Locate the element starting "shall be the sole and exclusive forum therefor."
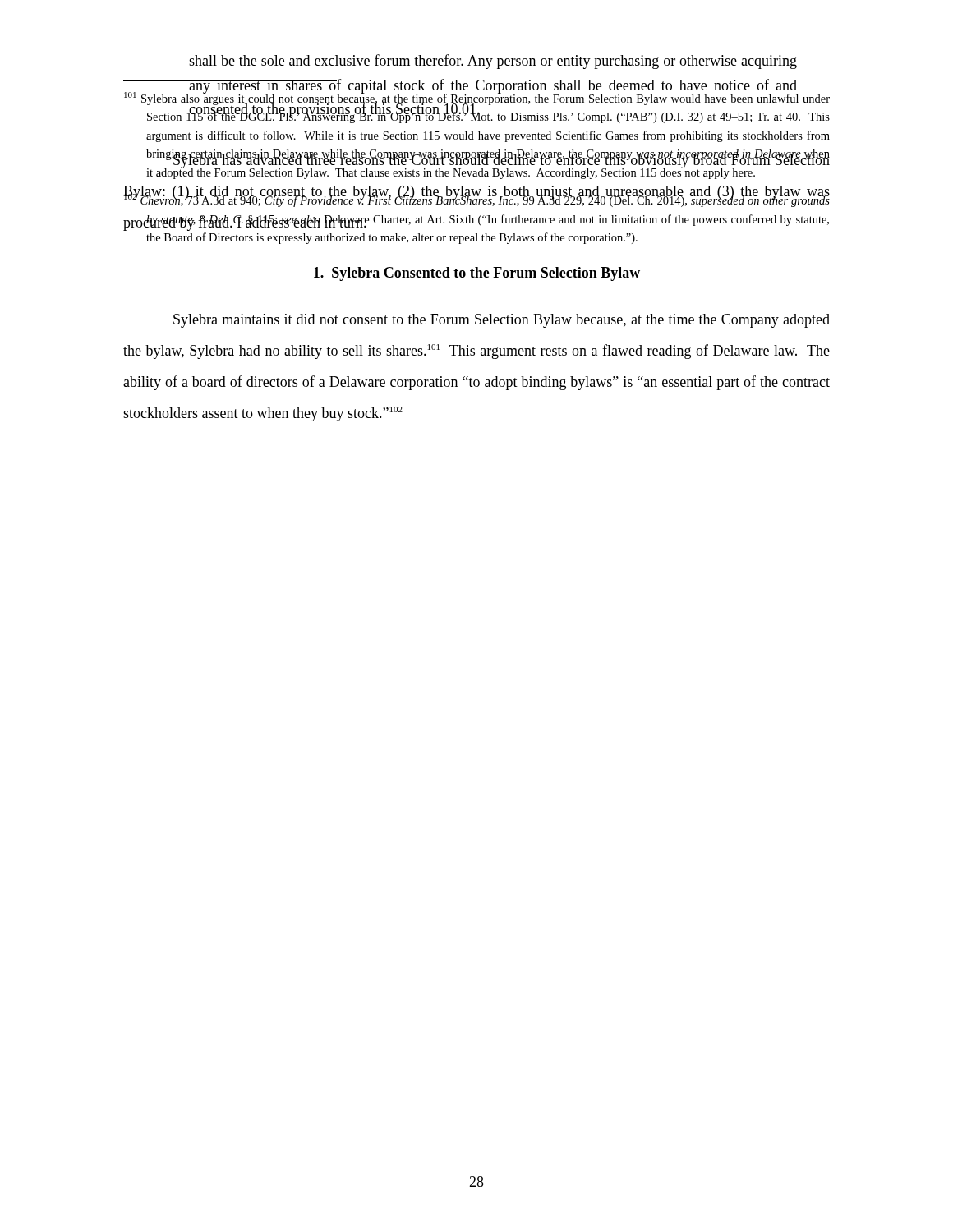The width and height of the screenshot is (953, 1232). [493, 85]
